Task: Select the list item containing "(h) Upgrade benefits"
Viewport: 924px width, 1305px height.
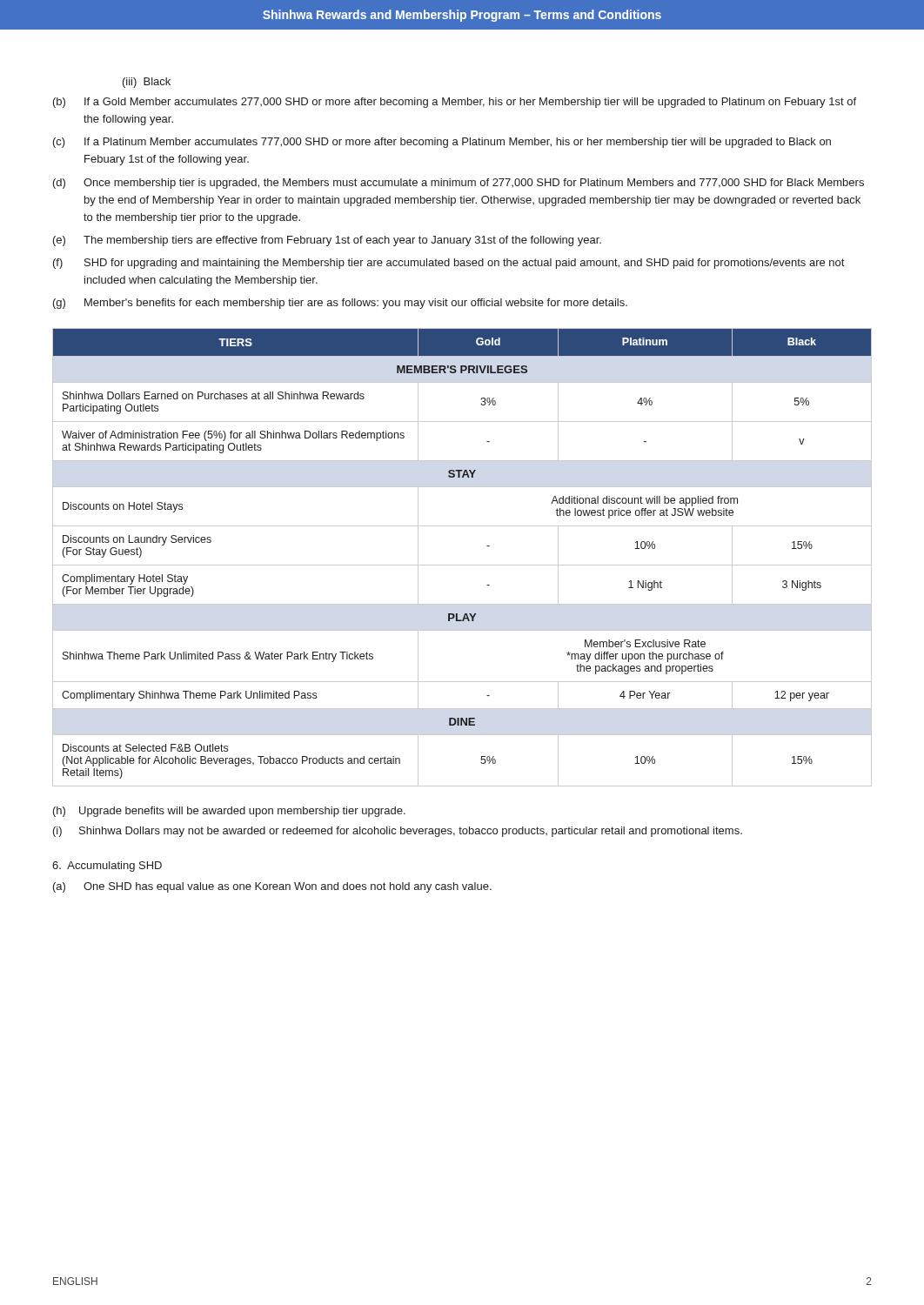Action: [229, 810]
